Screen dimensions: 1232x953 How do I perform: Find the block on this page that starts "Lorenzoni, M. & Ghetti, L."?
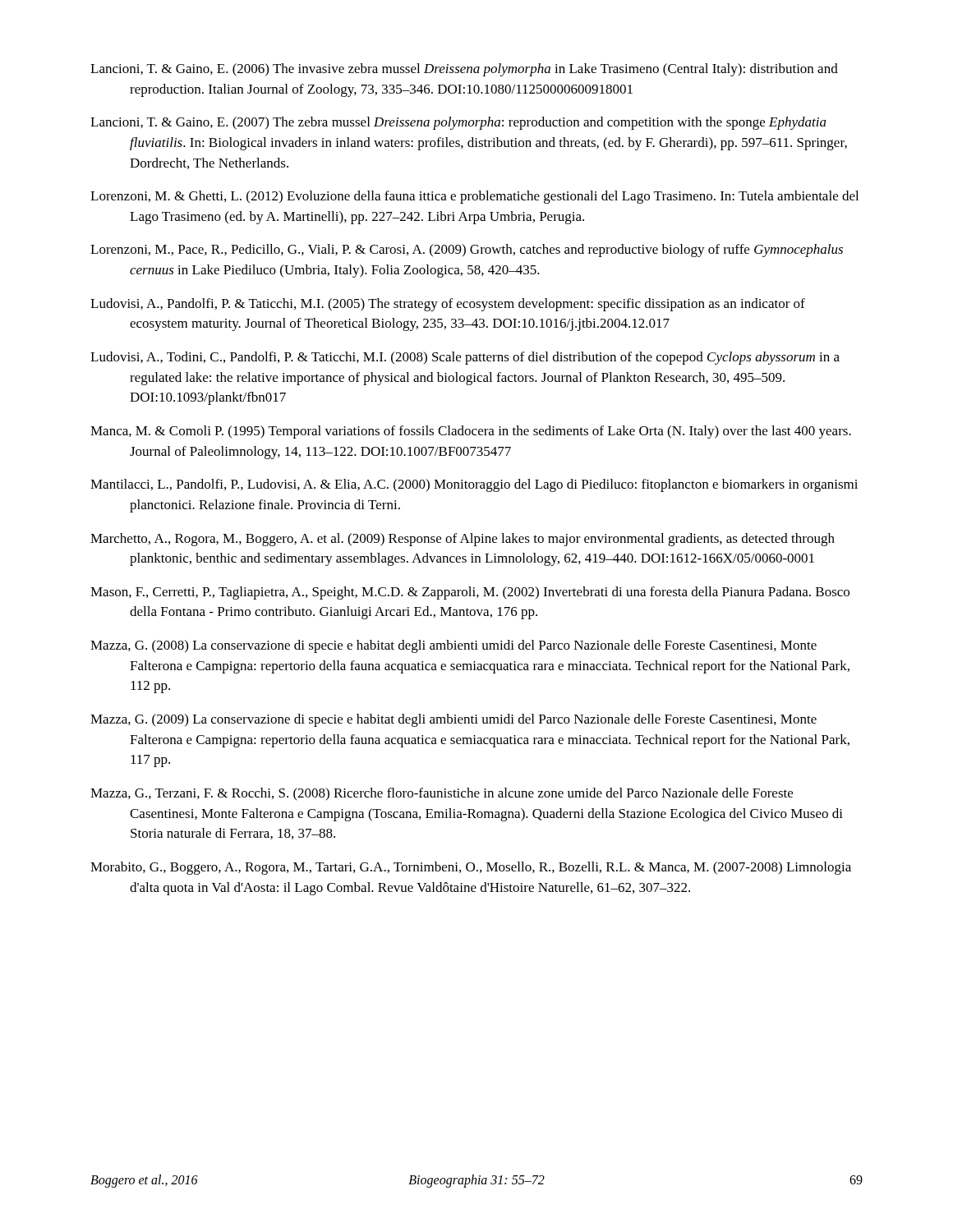[x=475, y=206]
